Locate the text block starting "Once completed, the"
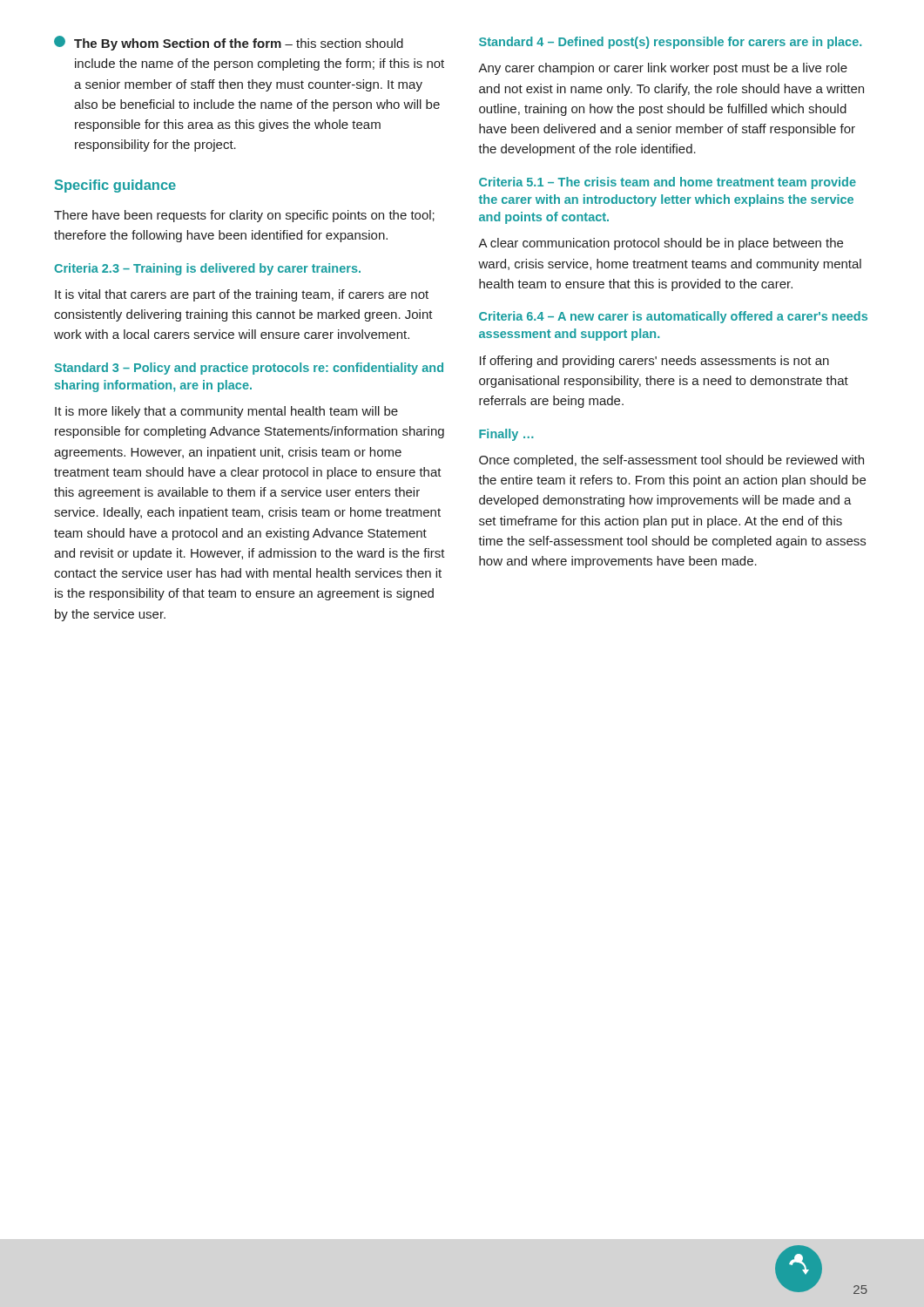 [x=674, y=510]
